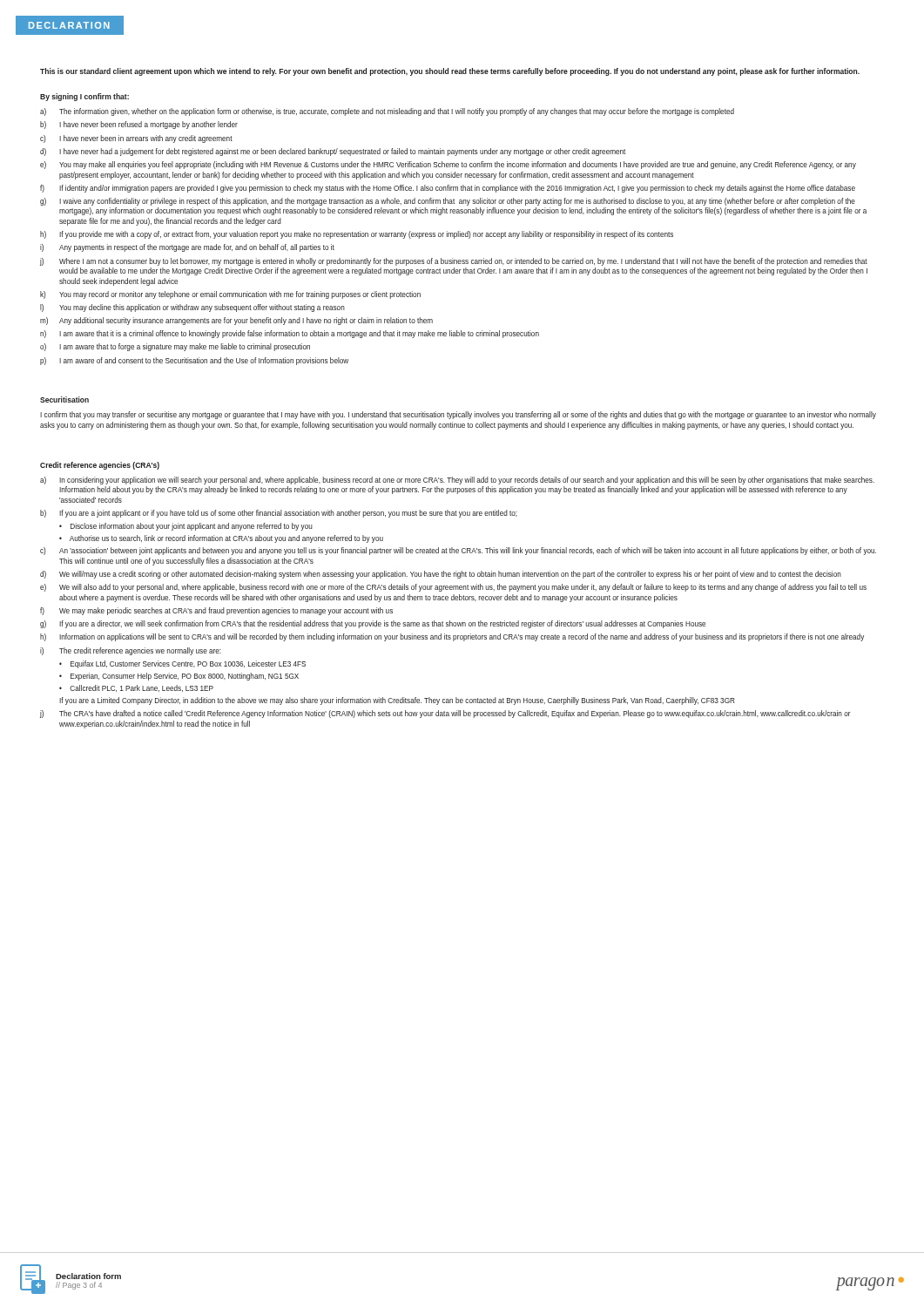Click on the list item that says "o) I am aware that"
Screen dimensions: 1307x924
click(x=175, y=347)
